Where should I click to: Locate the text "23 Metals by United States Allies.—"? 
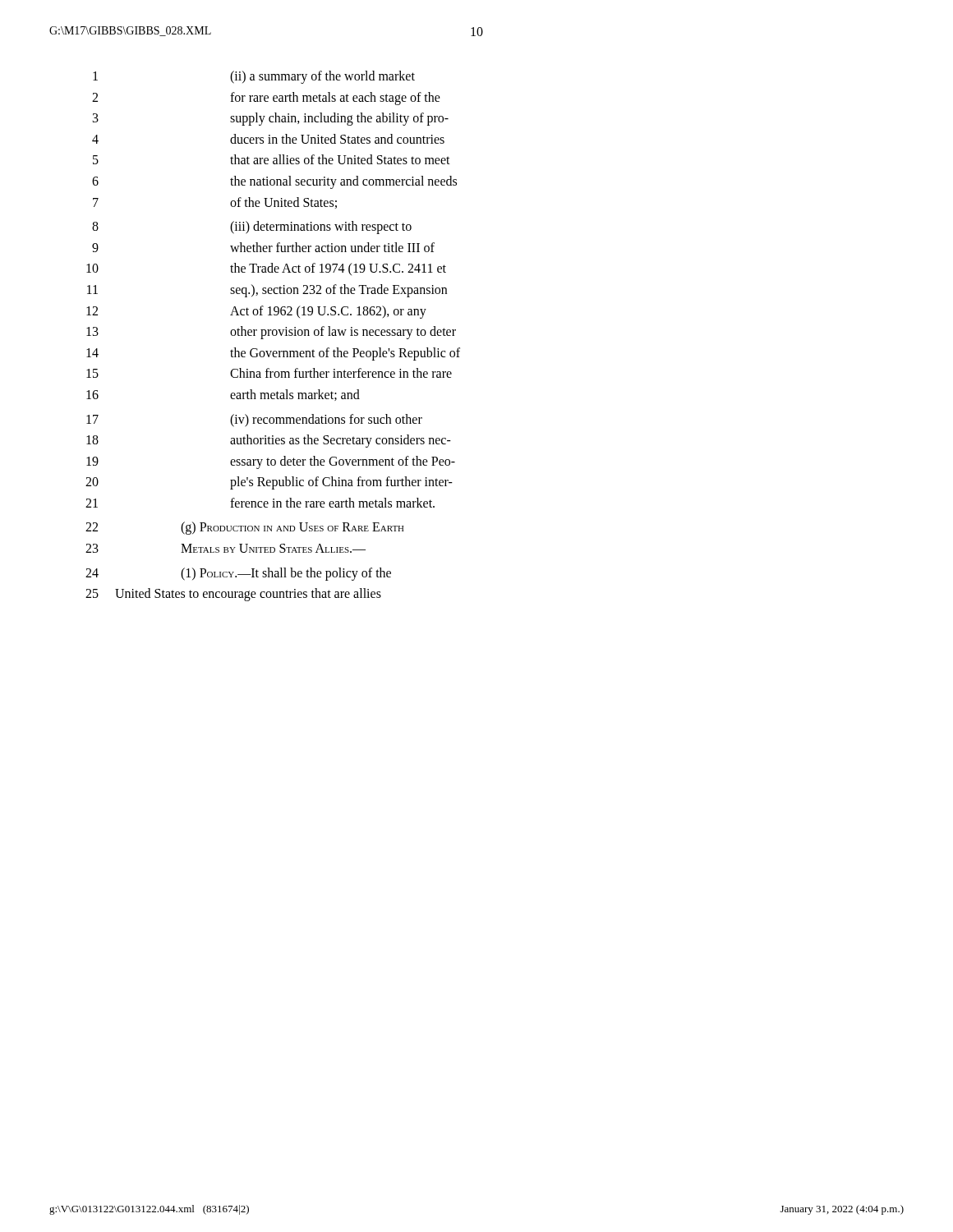click(x=226, y=548)
